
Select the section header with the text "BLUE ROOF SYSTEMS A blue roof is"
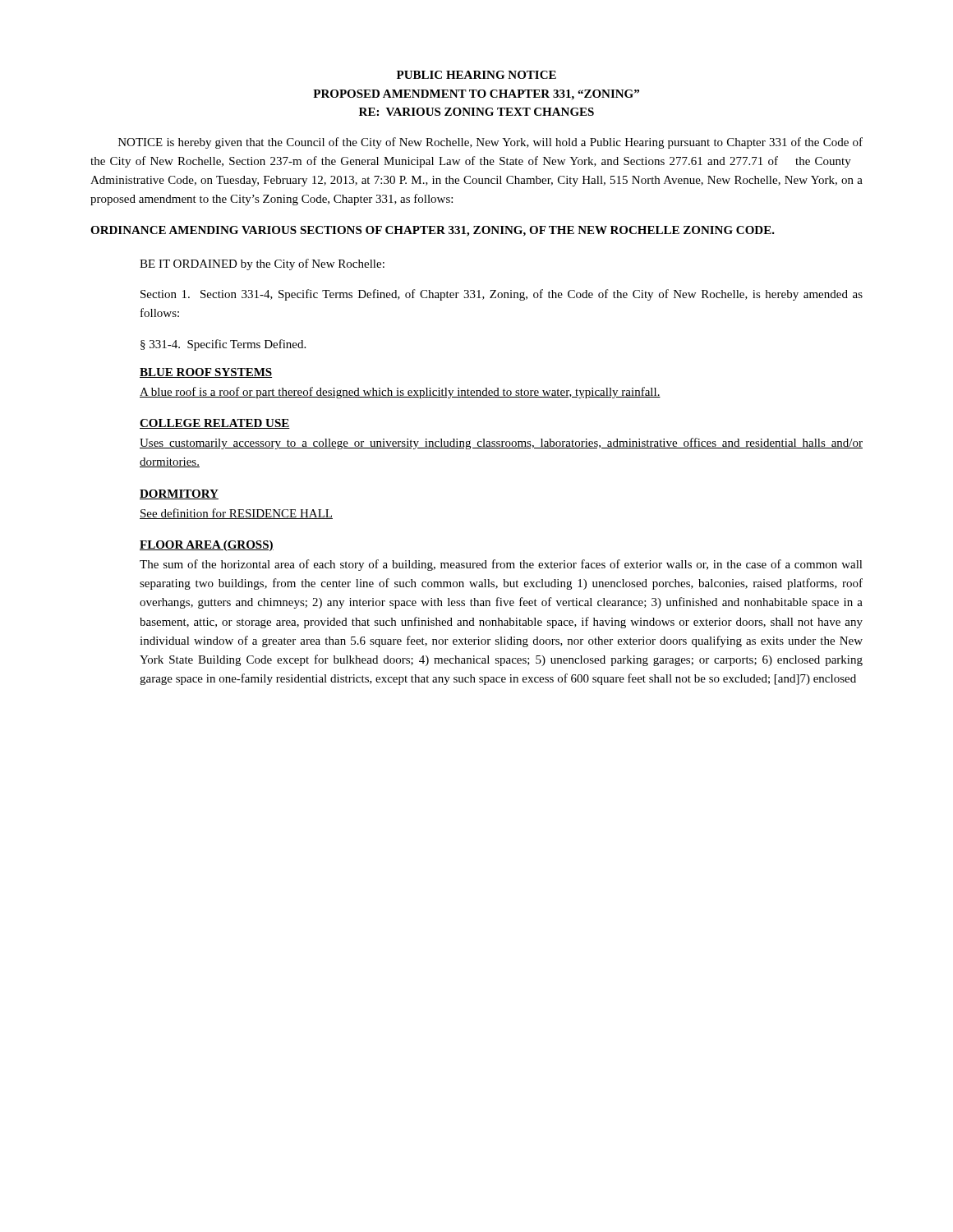[x=501, y=383]
